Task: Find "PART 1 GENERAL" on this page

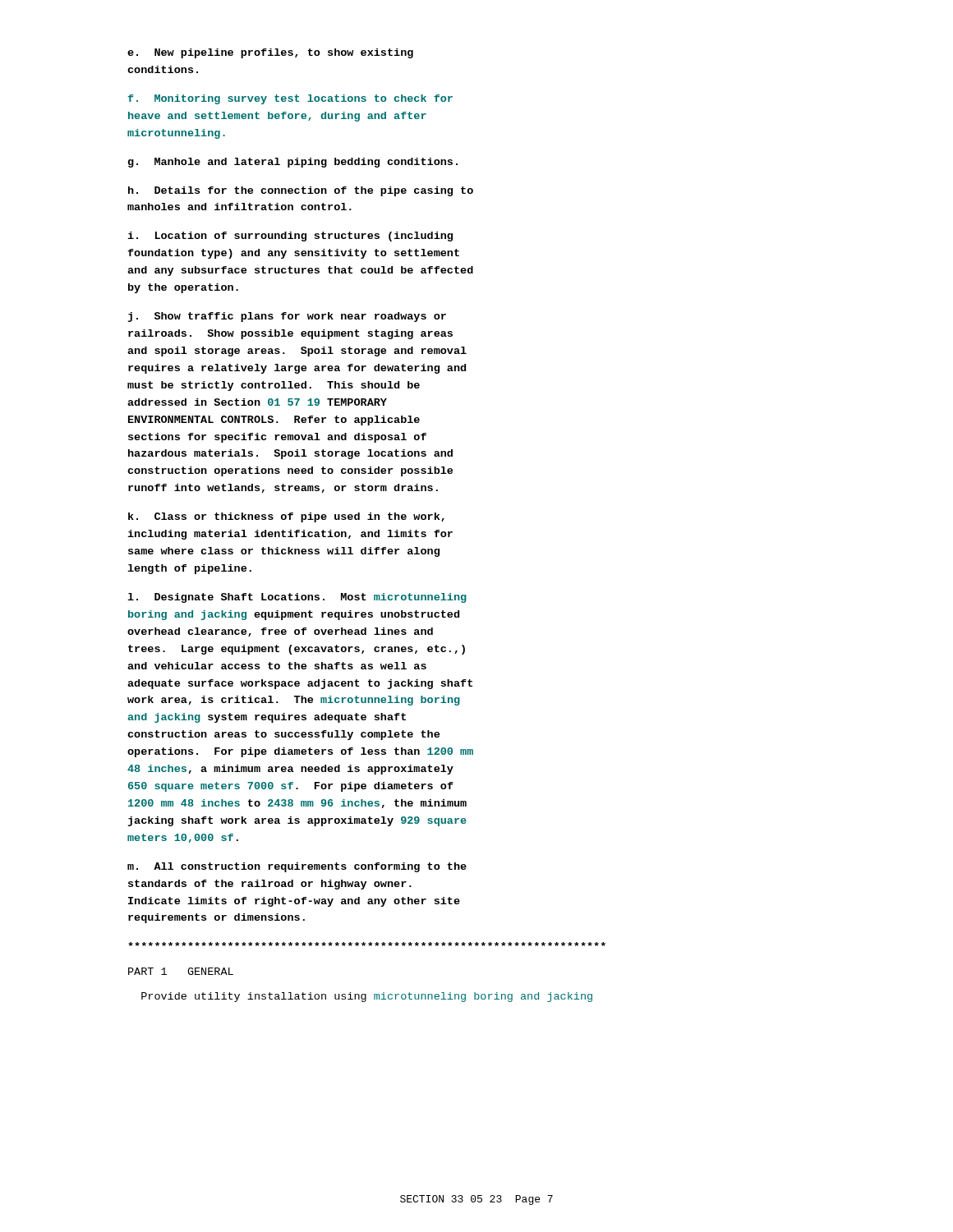Action: click(181, 972)
